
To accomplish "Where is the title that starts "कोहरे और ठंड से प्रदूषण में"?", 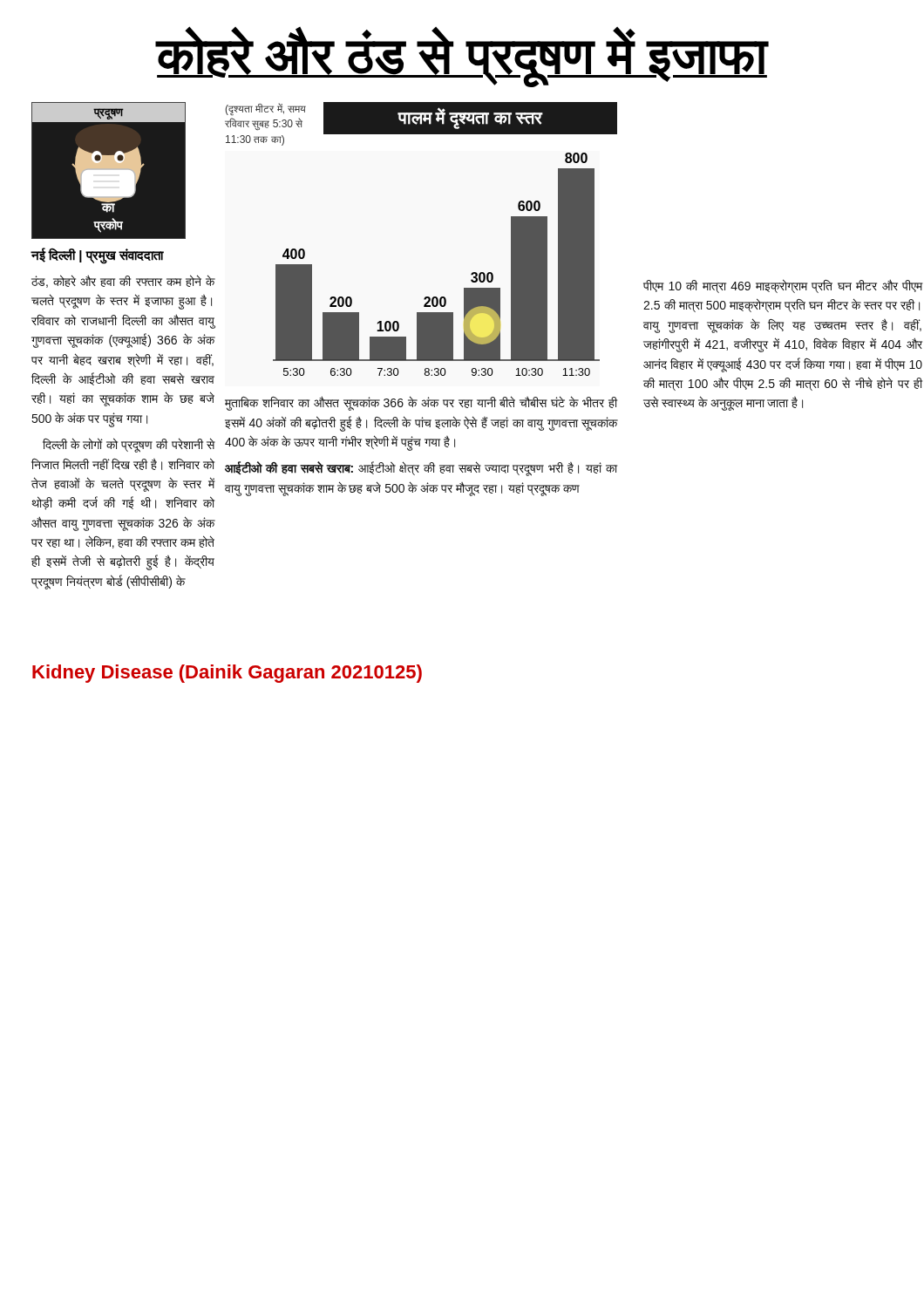I will click(462, 55).
